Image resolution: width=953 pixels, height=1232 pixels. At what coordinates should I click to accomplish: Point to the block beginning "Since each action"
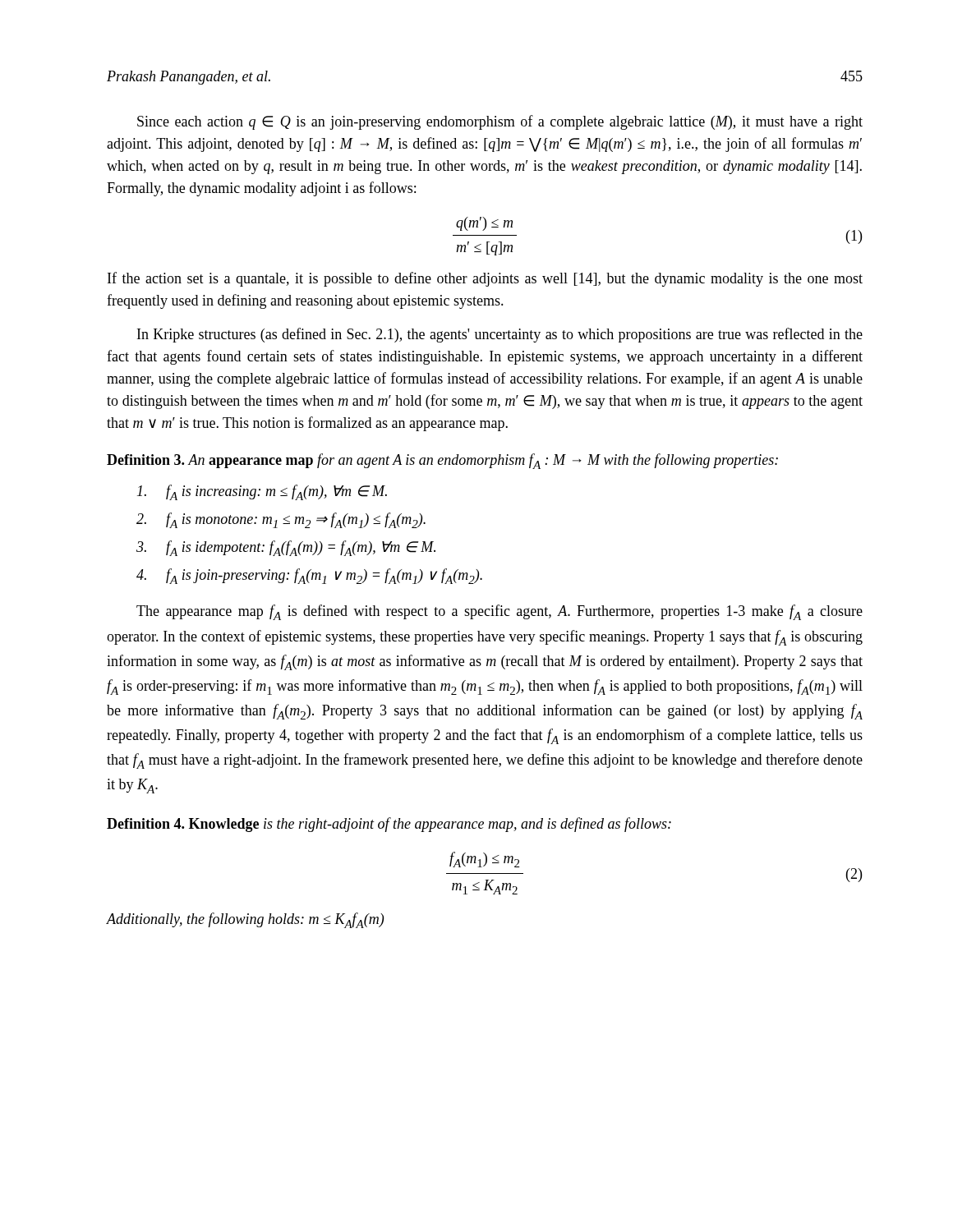tap(485, 155)
